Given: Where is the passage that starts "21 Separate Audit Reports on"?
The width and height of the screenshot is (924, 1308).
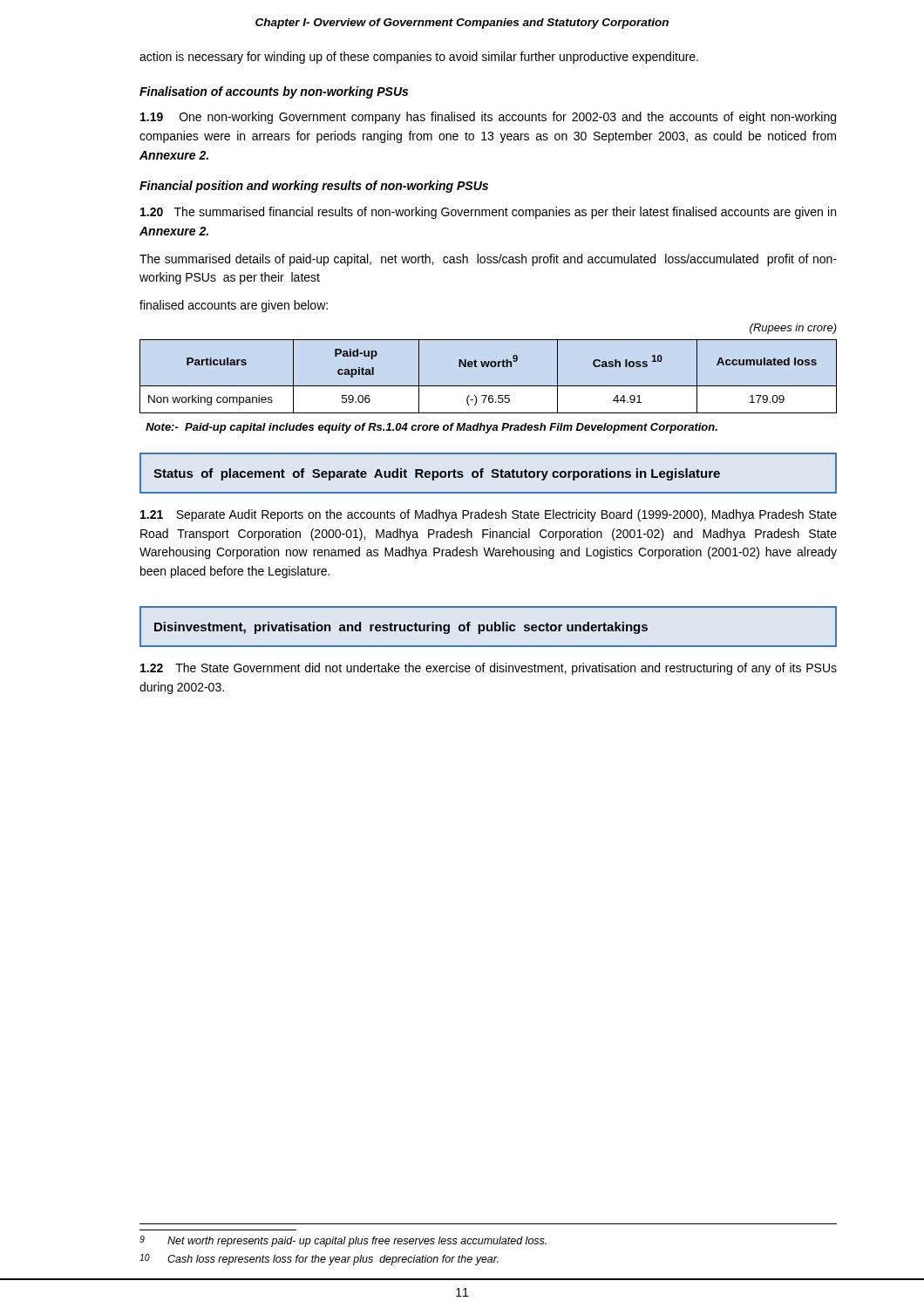Looking at the screenshot, I should tap(488, 543).
